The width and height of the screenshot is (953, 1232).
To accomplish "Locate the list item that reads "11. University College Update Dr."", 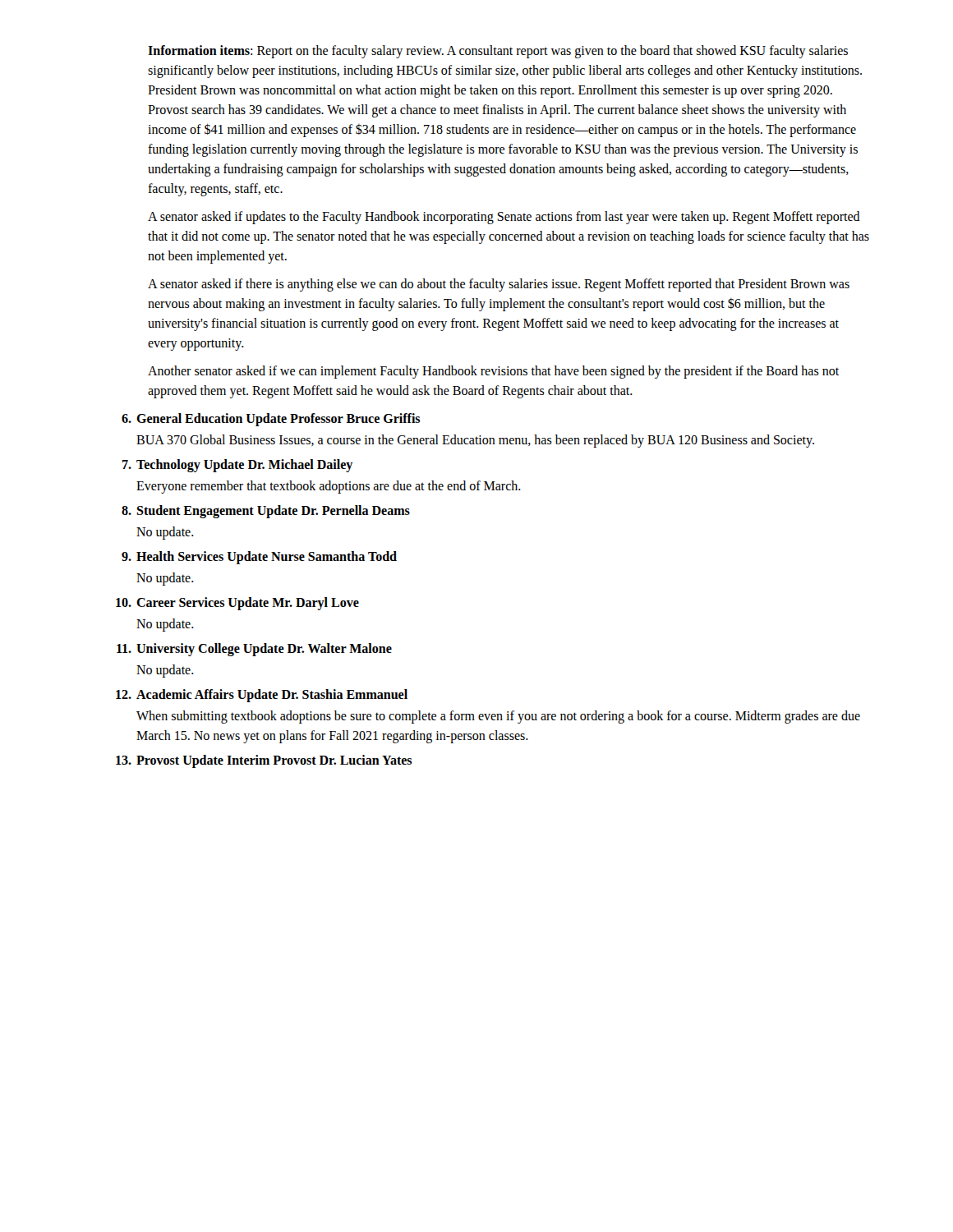I will click(x=254, y=650).
